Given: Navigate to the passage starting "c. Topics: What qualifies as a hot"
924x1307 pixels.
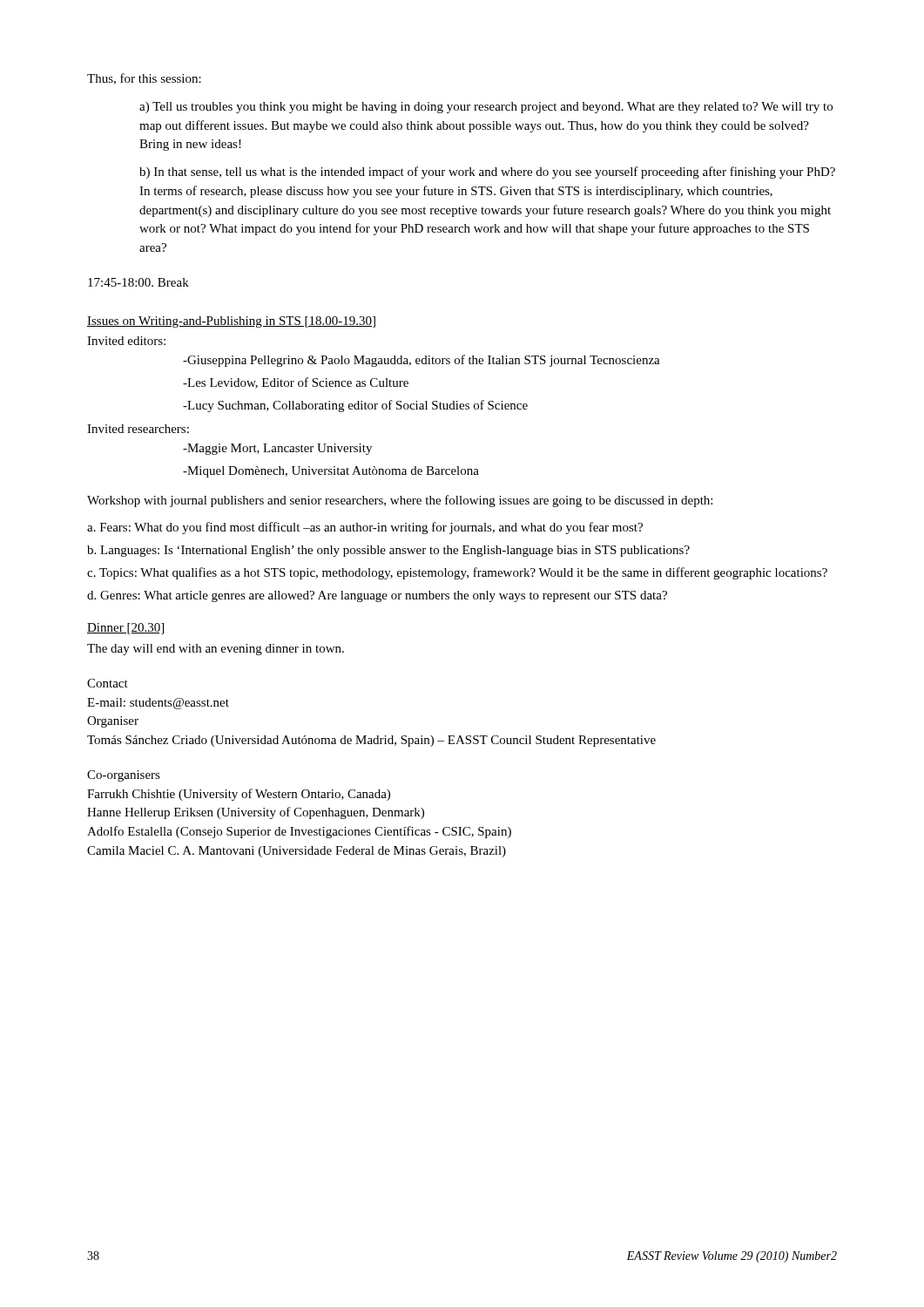Looking at the screenshot, I should 457,572.
